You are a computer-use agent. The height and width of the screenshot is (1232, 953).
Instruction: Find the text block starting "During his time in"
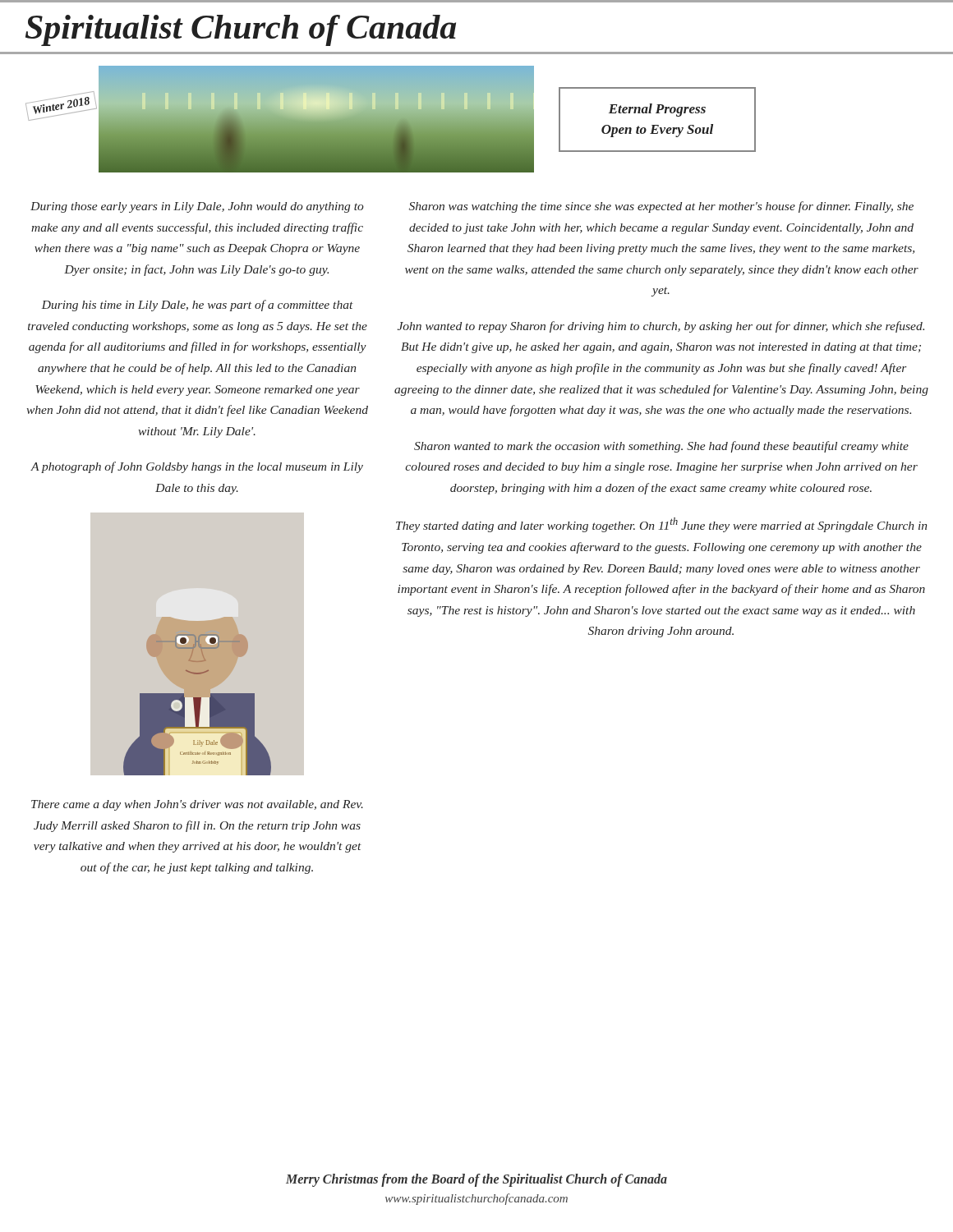pyautogui.click(x=197, y=368)
